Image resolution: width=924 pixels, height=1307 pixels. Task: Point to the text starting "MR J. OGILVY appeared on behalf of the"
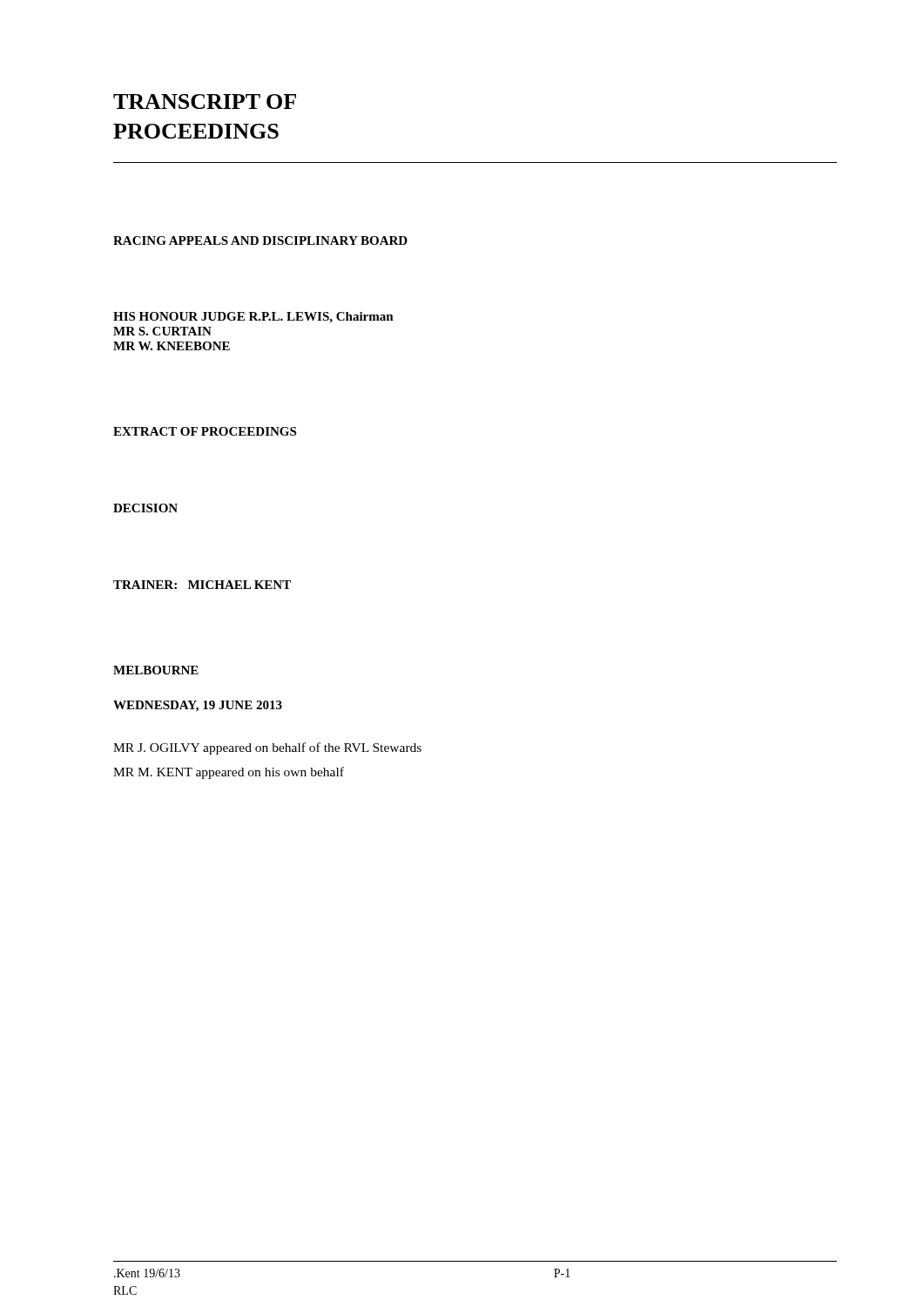[x=267, y=747]
